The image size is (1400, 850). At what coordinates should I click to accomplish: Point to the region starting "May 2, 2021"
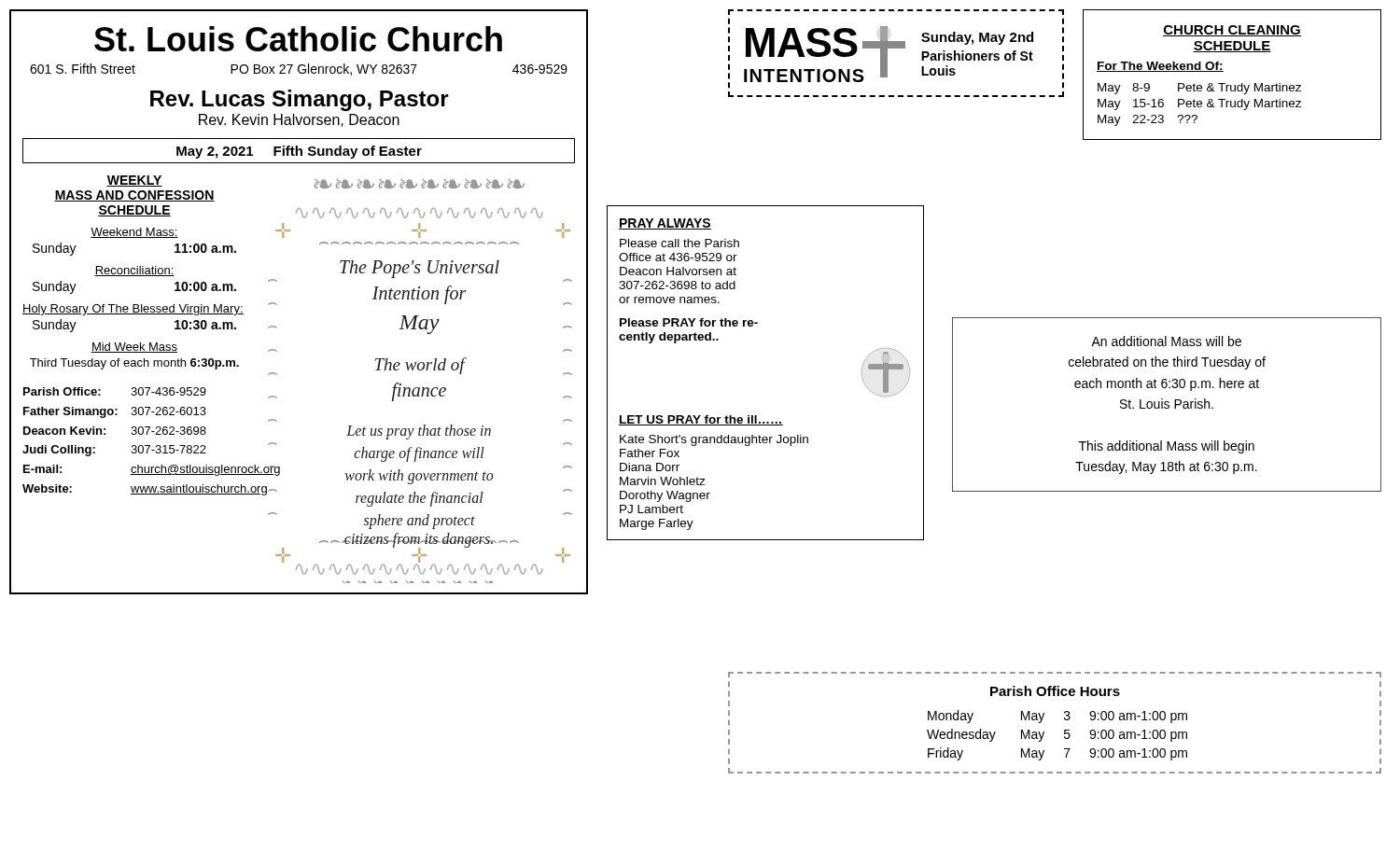click(x=299, y=151)
